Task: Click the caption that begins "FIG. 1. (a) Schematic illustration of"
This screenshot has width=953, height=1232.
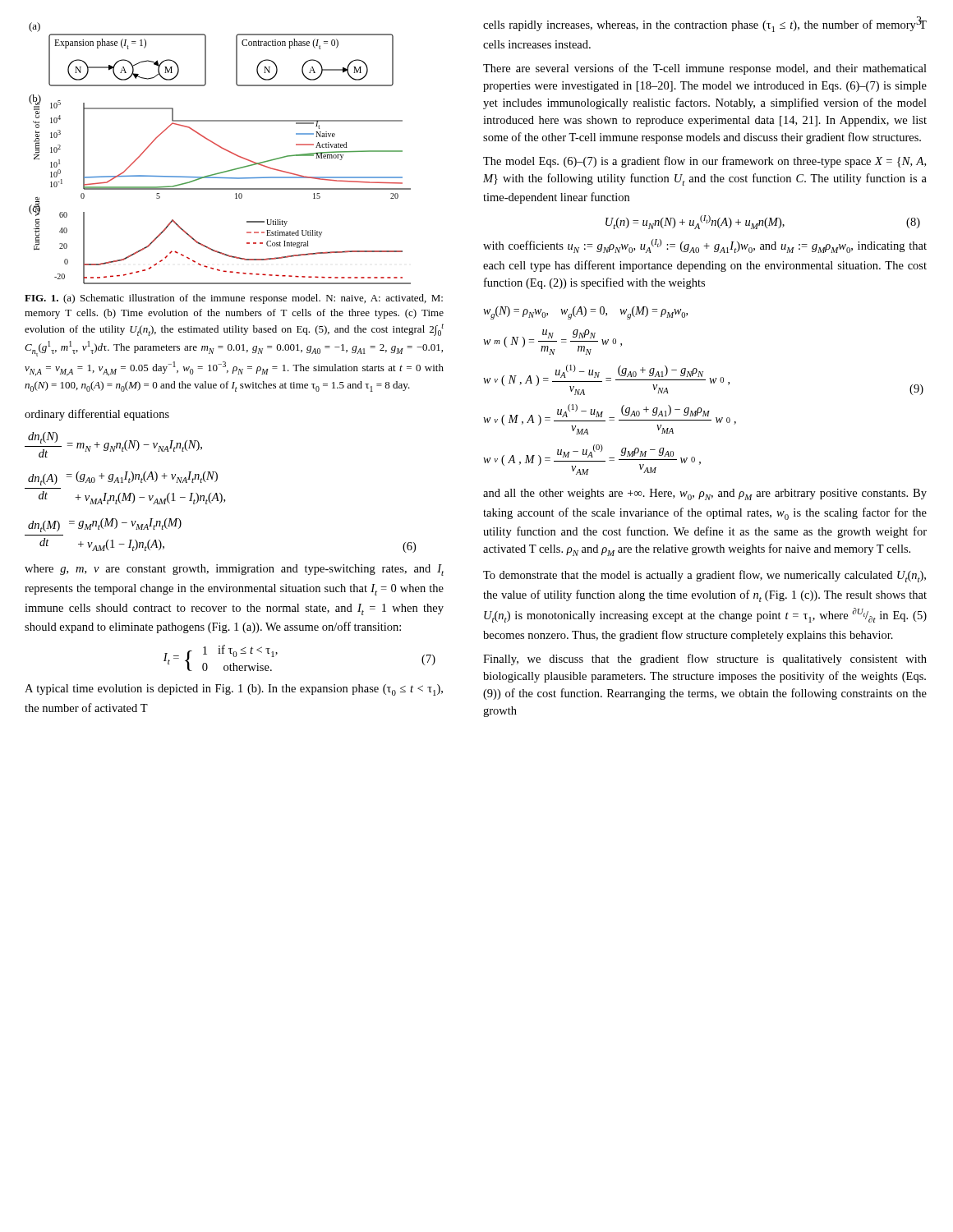Action: pos(234,342)
